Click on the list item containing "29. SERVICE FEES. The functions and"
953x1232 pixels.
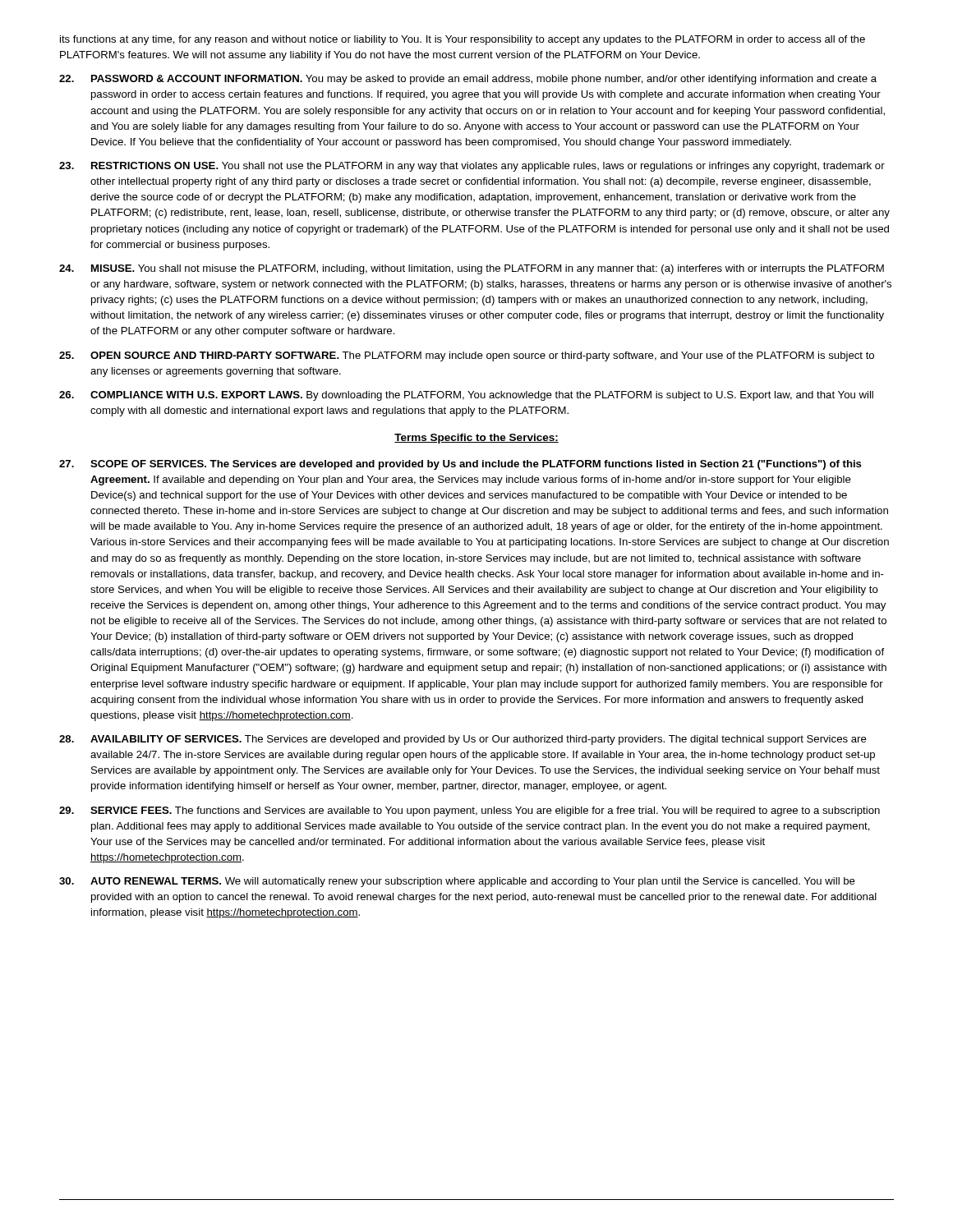(476, 834)
